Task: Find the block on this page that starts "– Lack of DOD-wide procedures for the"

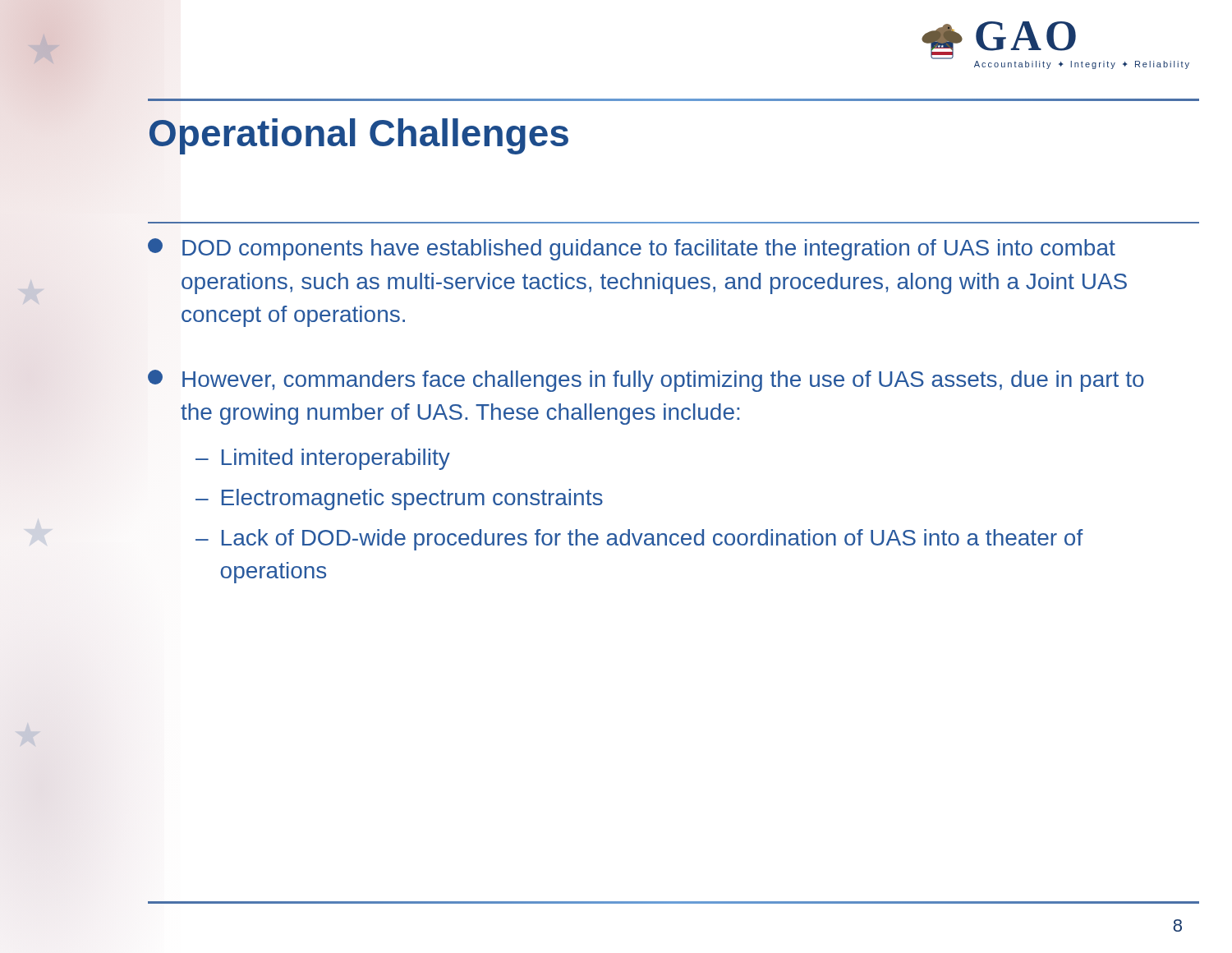Action: (x=689, y=554)
